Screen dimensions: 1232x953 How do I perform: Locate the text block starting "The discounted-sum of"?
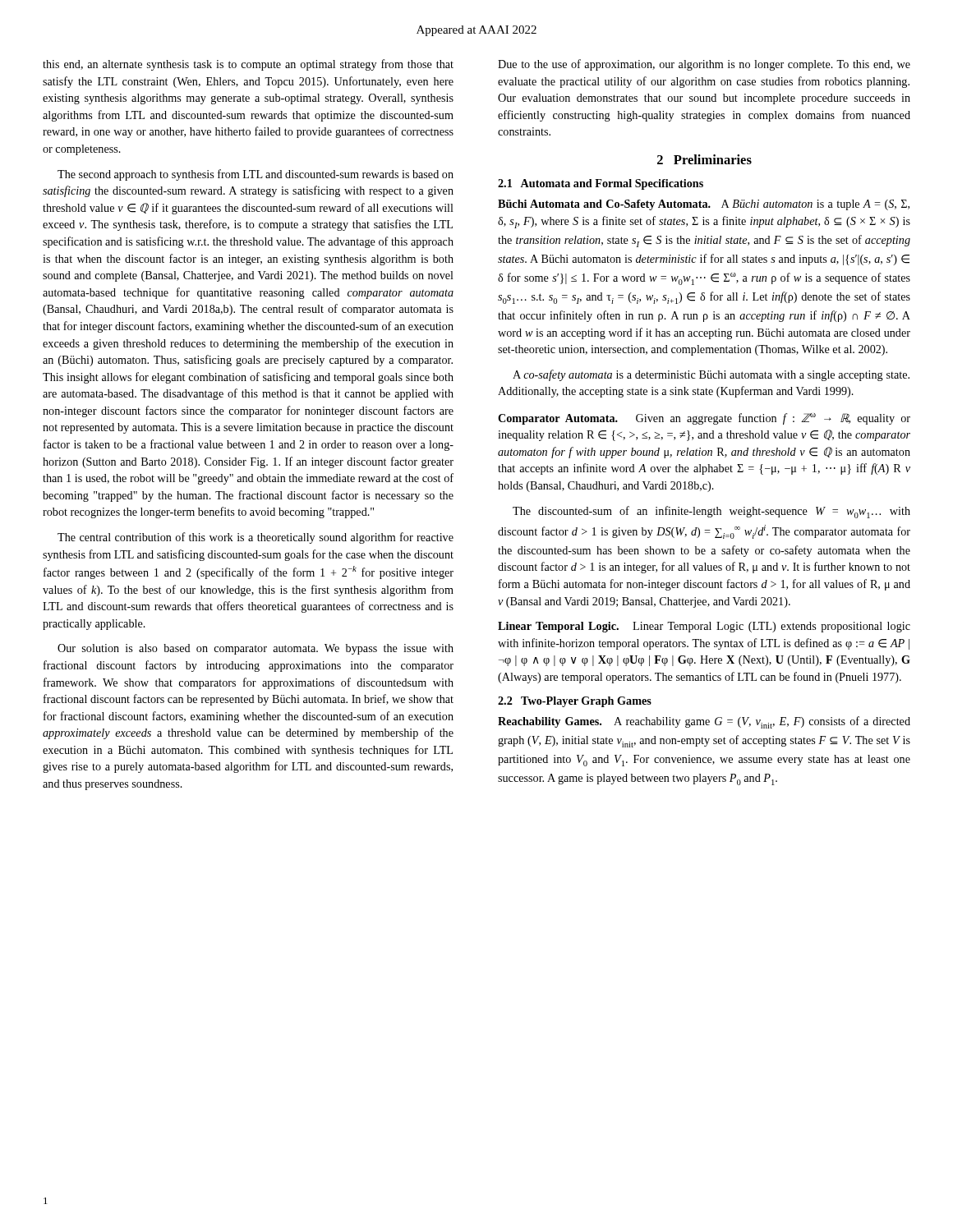704,556
